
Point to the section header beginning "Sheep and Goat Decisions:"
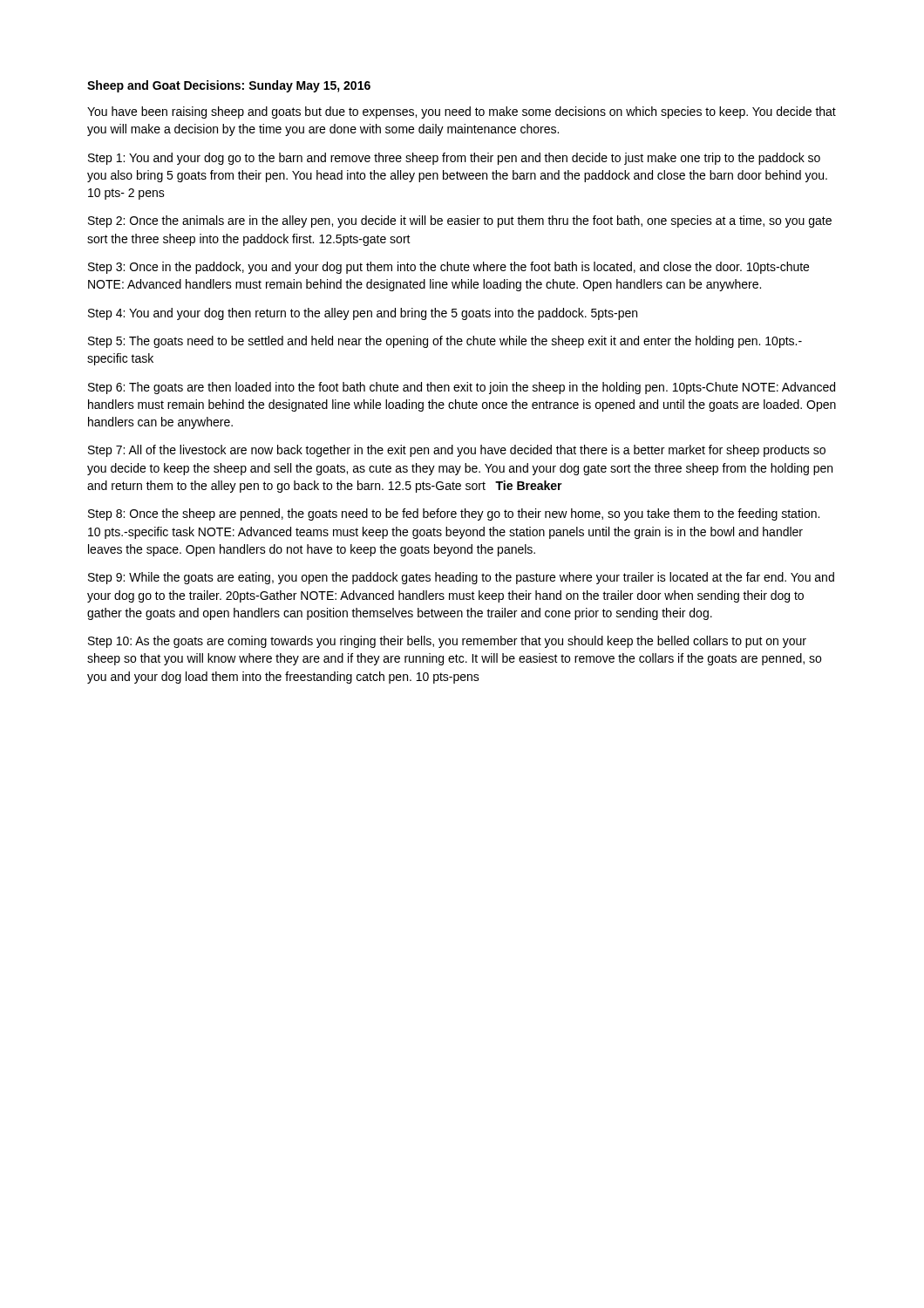(229, 85)
